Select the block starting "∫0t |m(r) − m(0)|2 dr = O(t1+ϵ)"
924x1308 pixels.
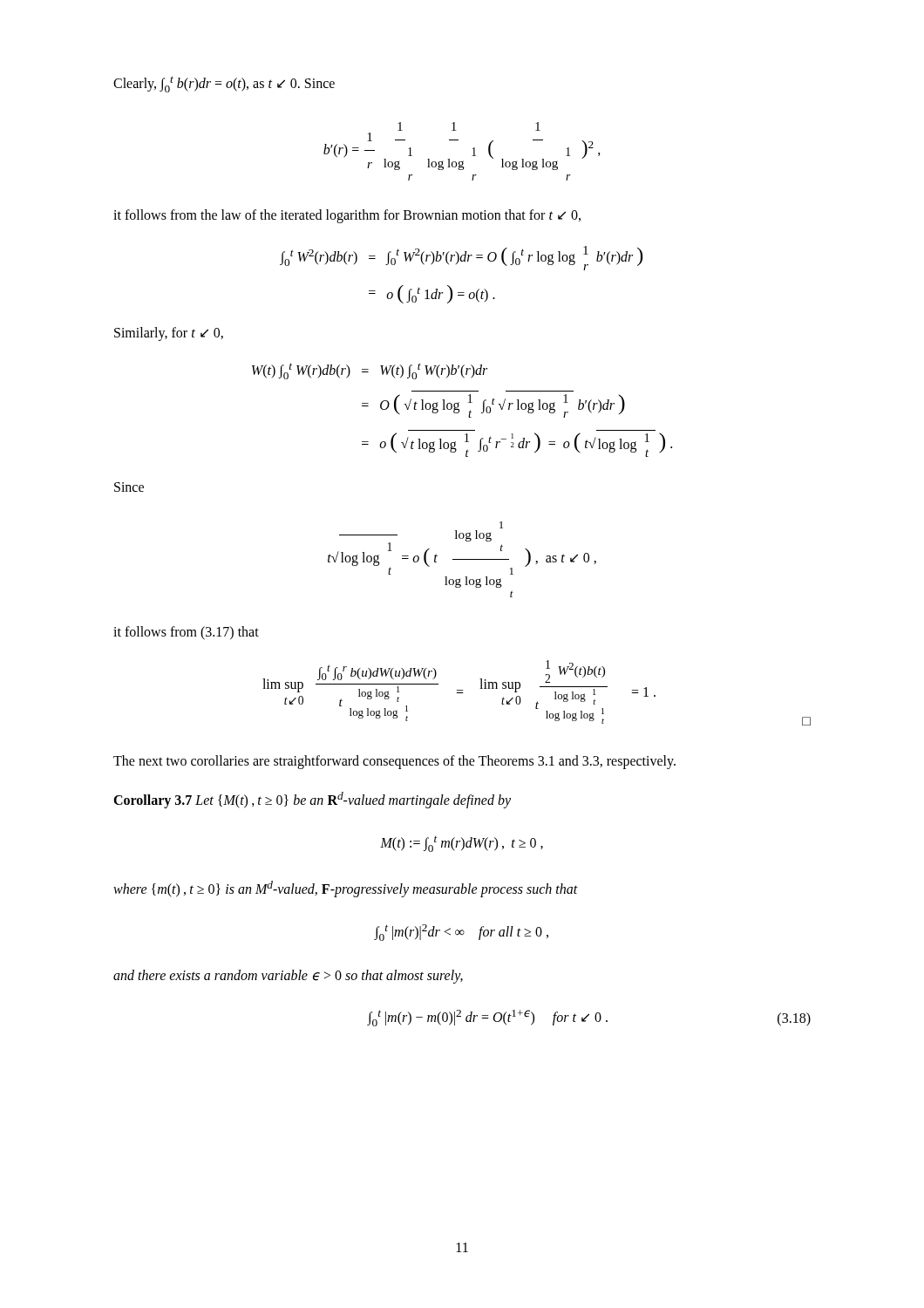589,1019
